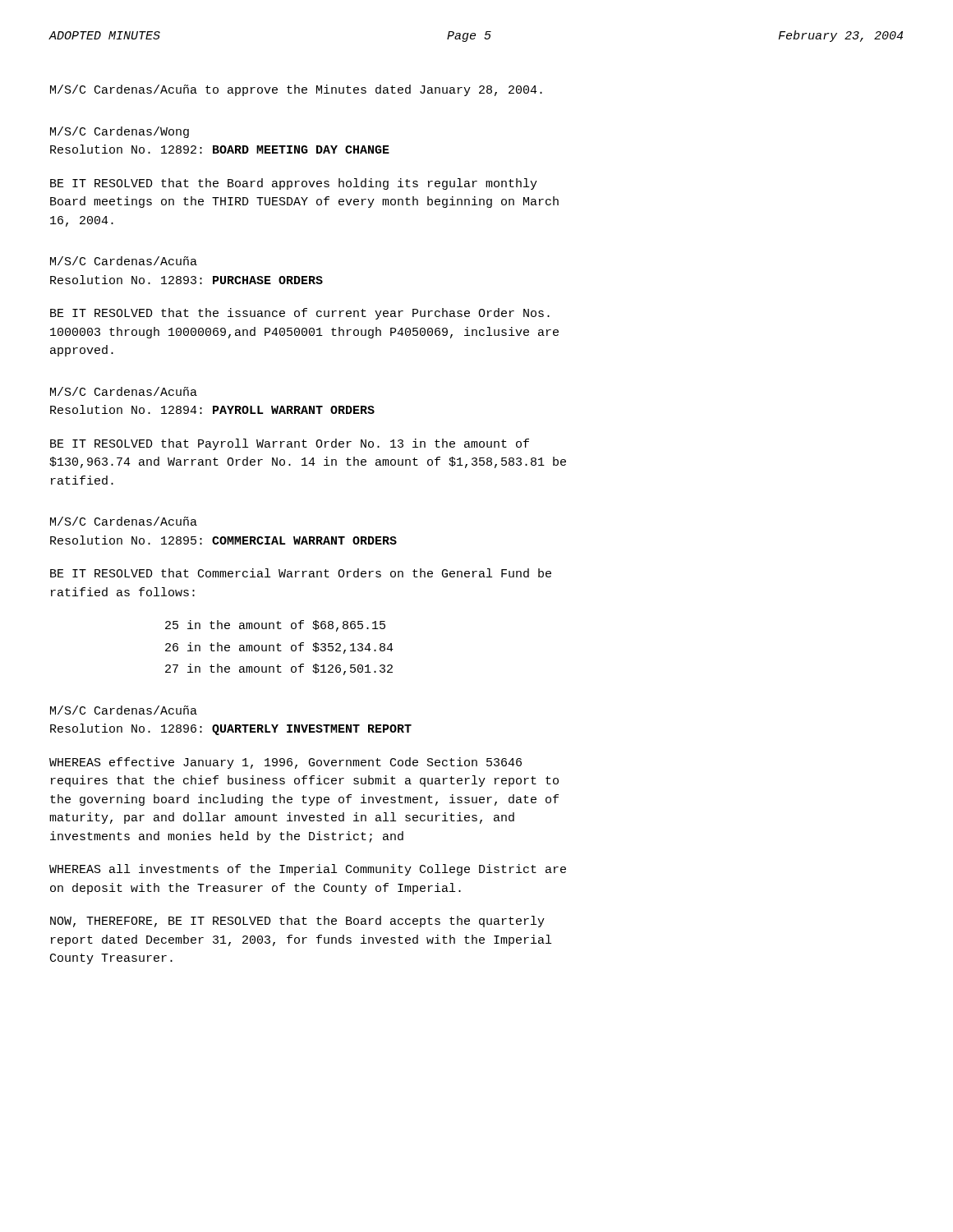Point to the text block starting "BE IT RESOLVED that the issuance of"
The width and height of the screenshot is (953, 1232).
click(304, 333)
